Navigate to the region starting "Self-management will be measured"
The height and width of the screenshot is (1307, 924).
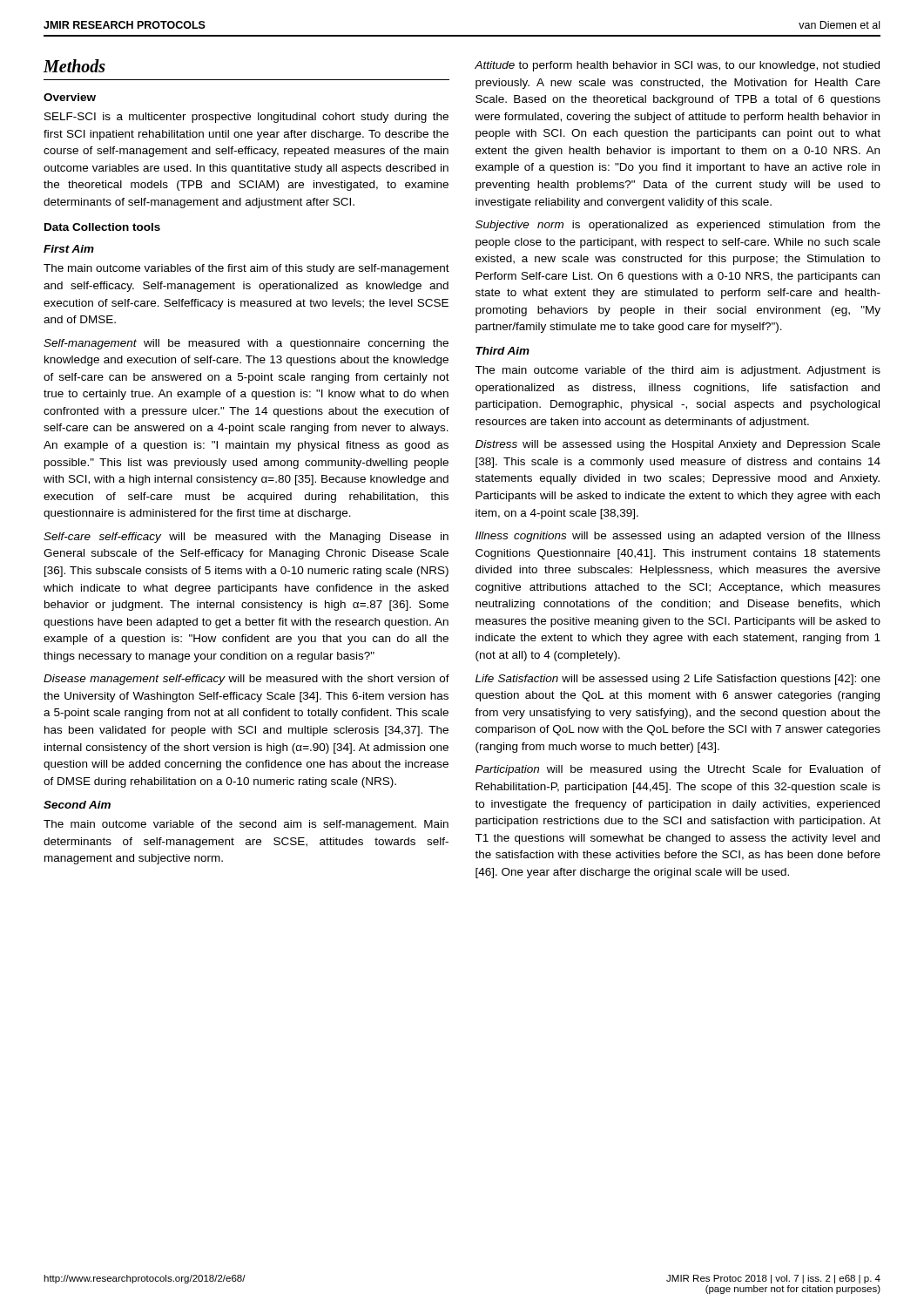tap(246, 428)
